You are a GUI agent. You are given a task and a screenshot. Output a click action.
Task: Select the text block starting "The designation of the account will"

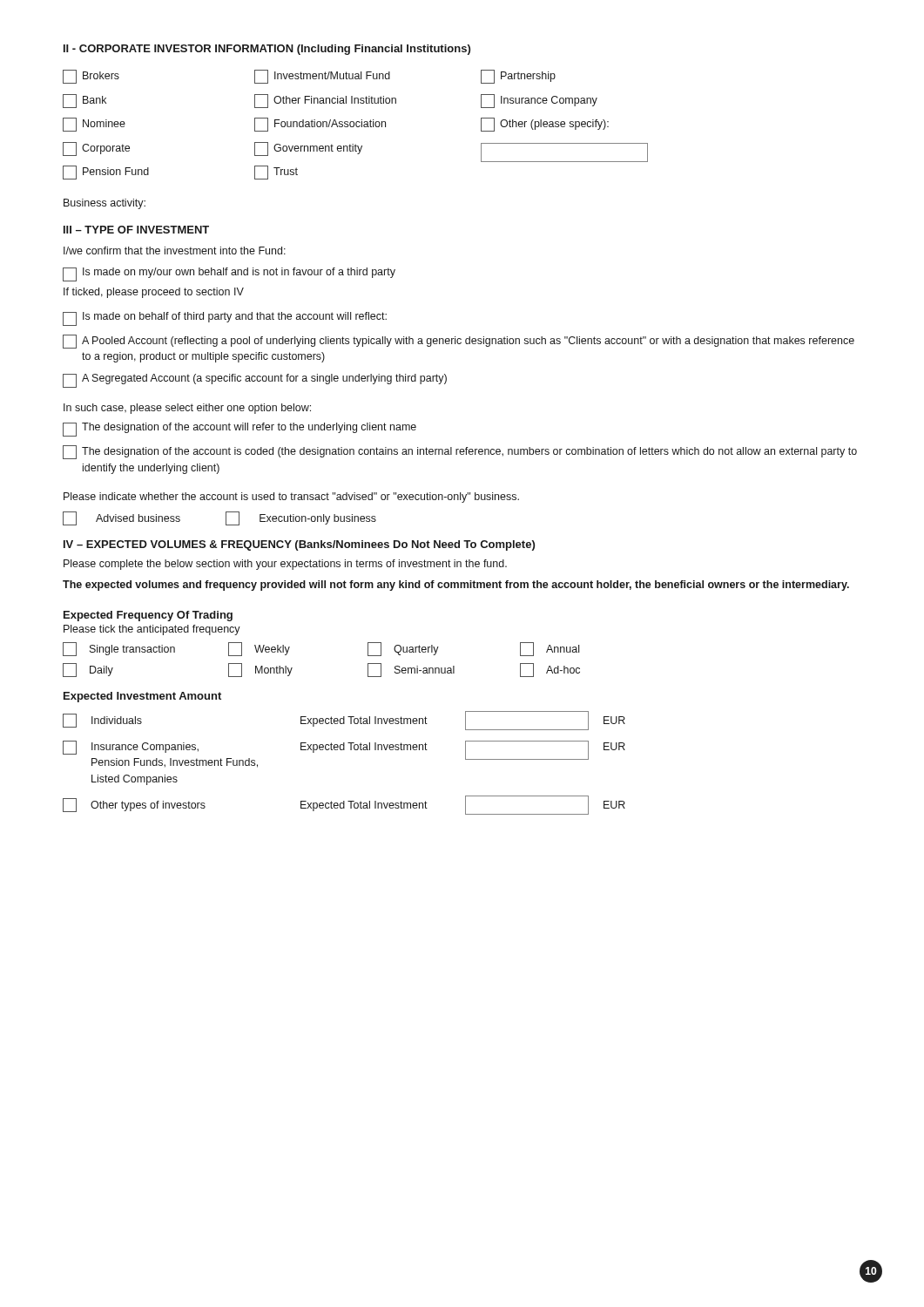coord(240,429)
